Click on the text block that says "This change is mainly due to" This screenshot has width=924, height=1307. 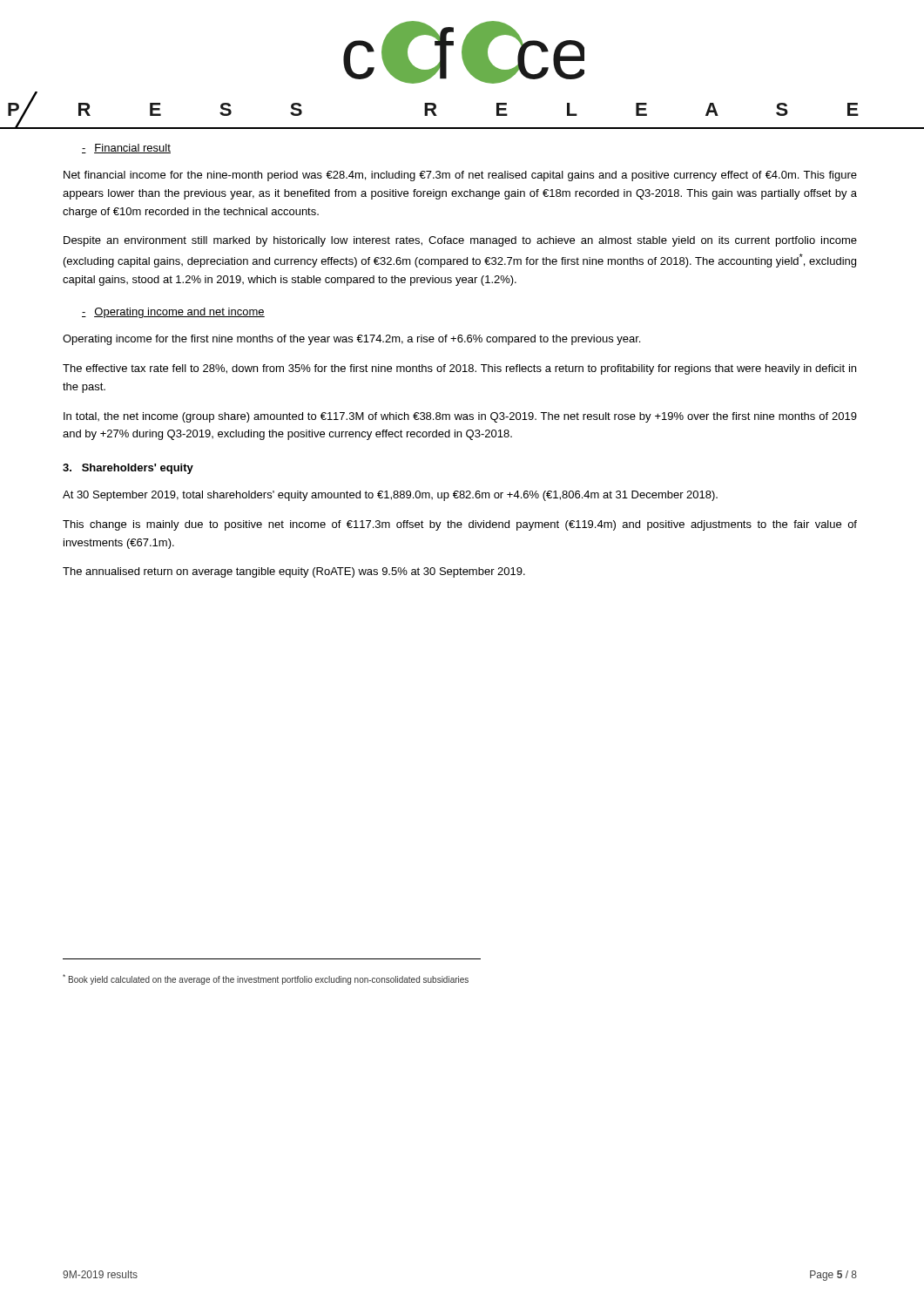click(460, 533)
